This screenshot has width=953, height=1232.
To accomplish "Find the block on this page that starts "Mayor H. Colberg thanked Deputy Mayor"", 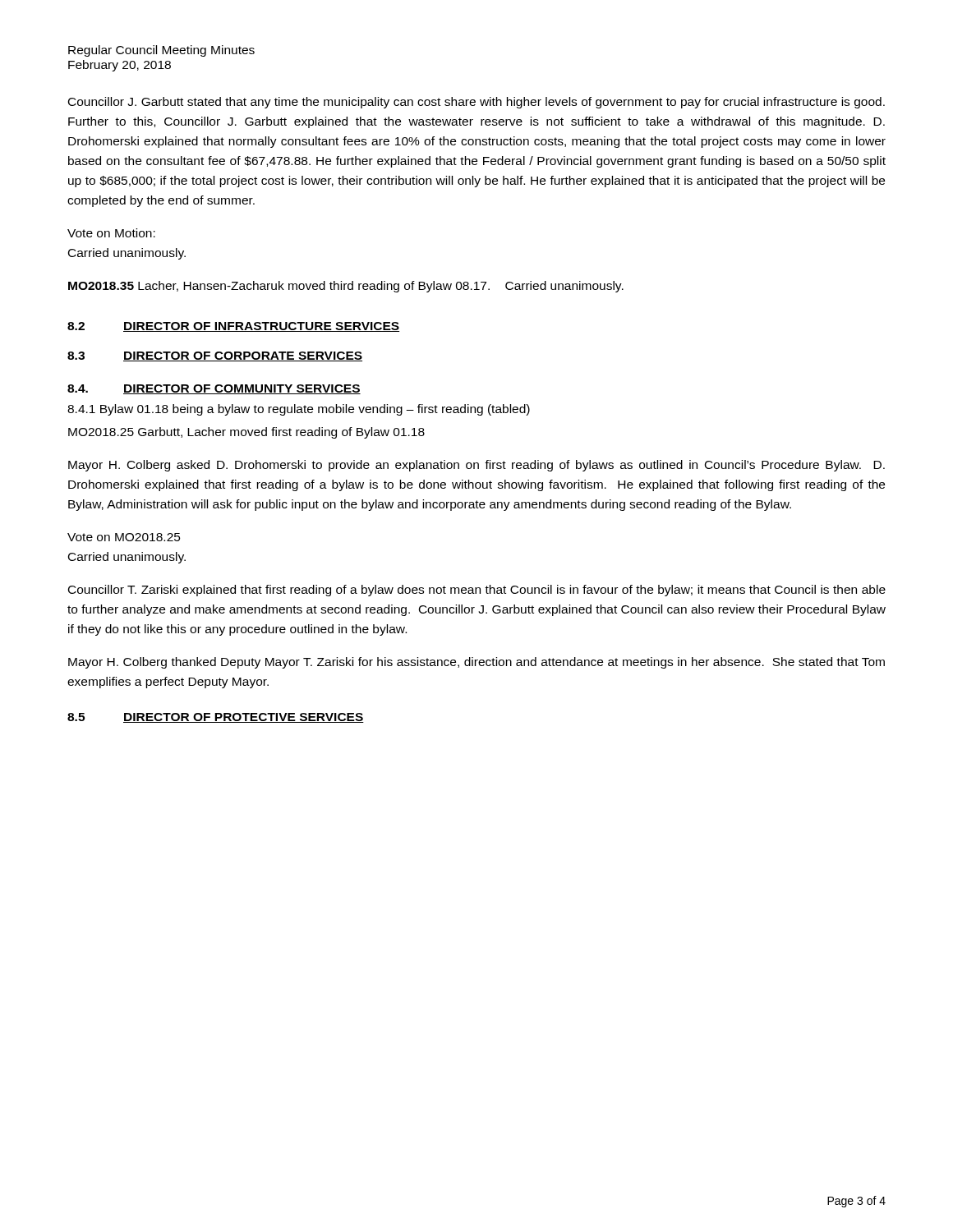I will point(476,672).
